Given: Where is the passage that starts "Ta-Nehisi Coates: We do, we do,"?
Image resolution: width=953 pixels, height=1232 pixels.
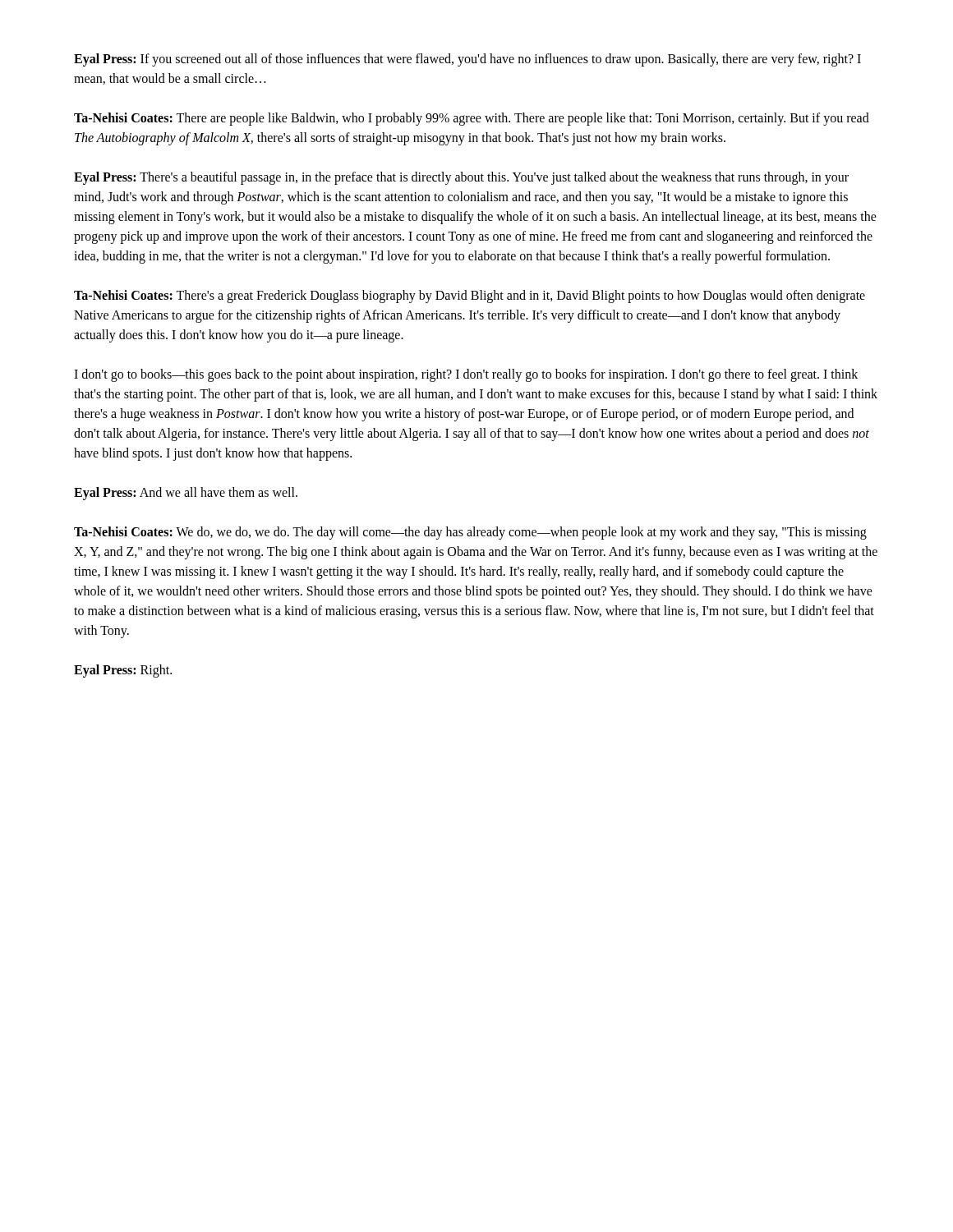Looking at the screenshot, I should point(476,582).
